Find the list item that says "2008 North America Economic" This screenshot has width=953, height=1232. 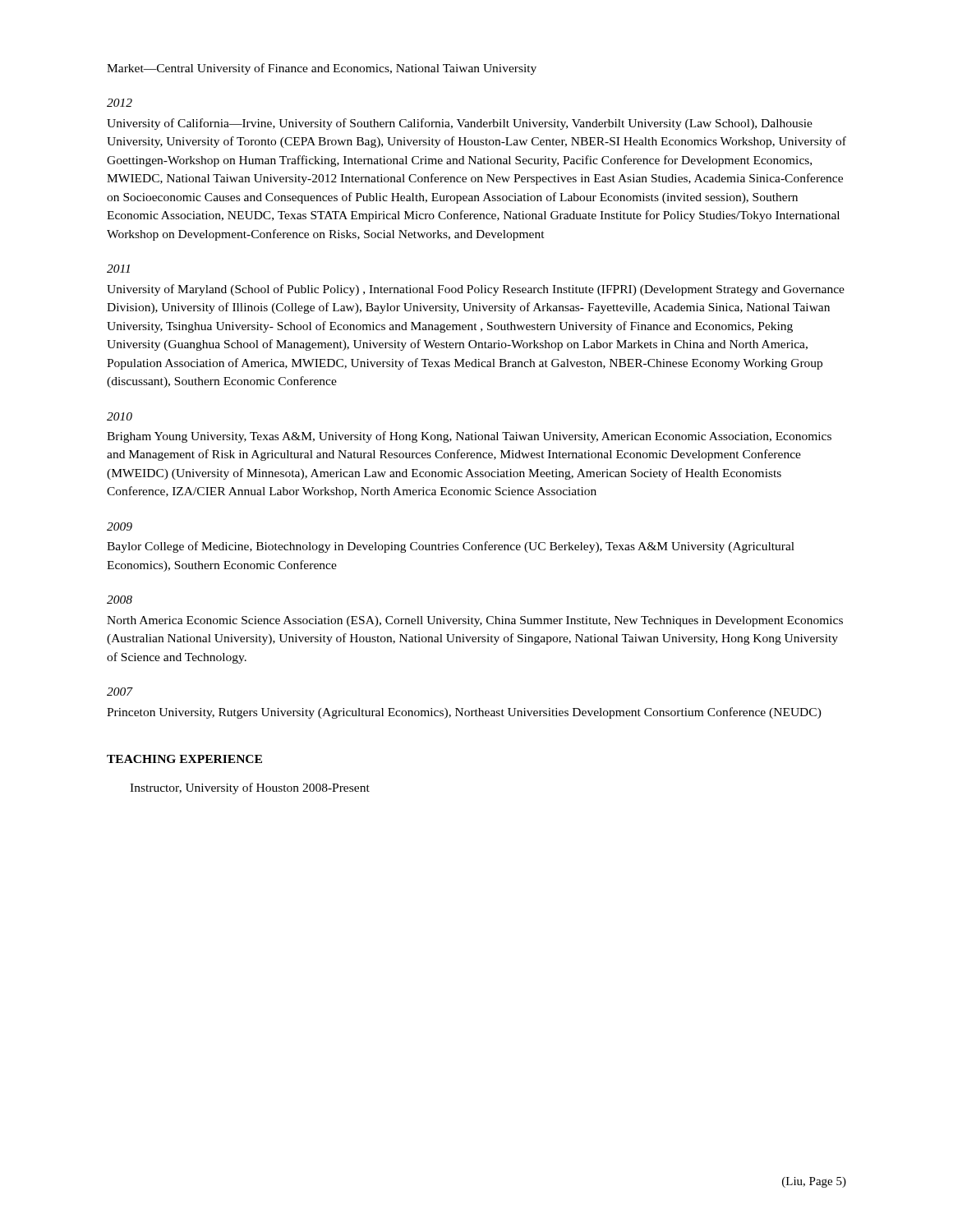coord(476,629)
